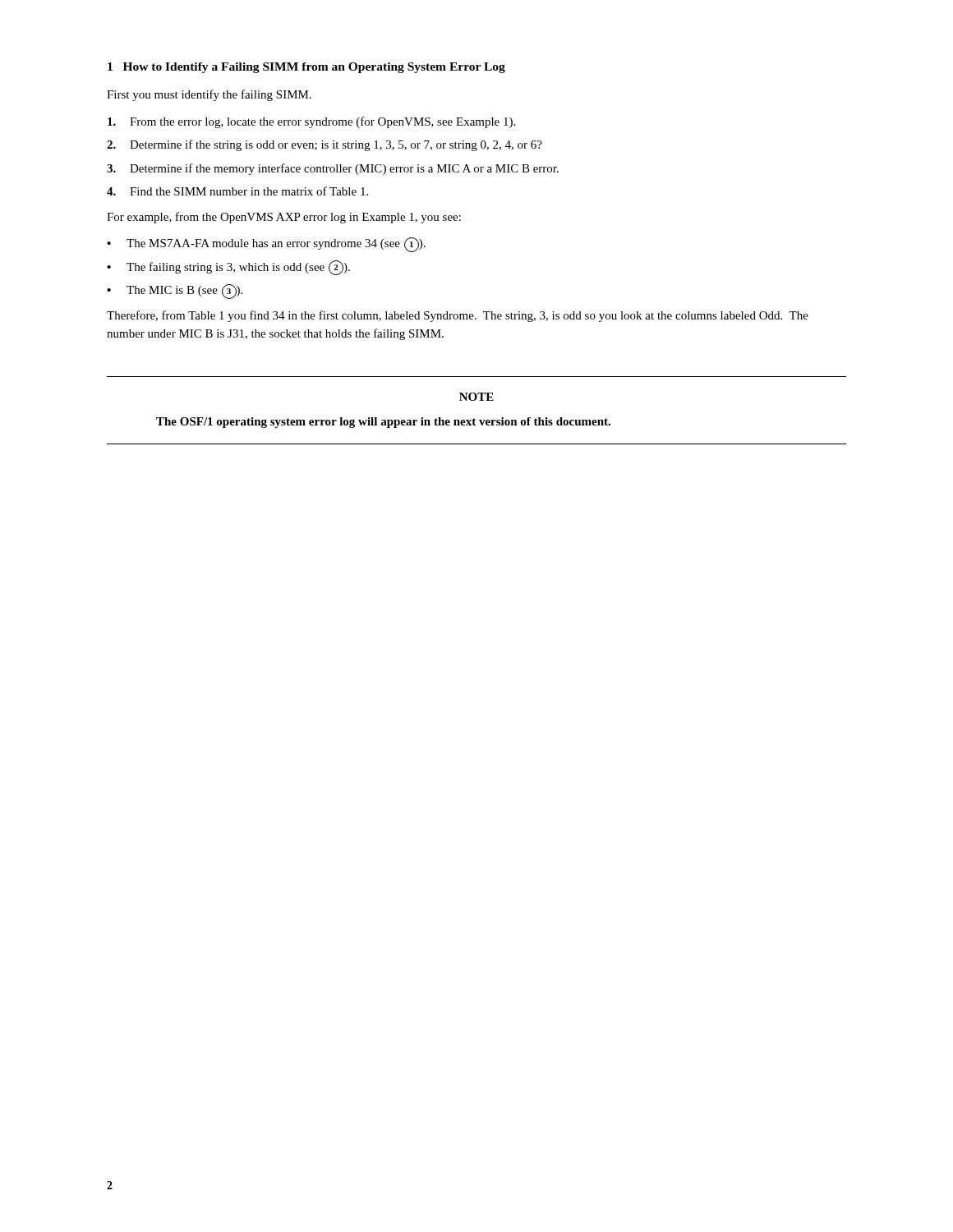
Task: Locate the block of text that opens with "Therefore, from Table 1 you find 34 in"
Action: tap(458, 324)
